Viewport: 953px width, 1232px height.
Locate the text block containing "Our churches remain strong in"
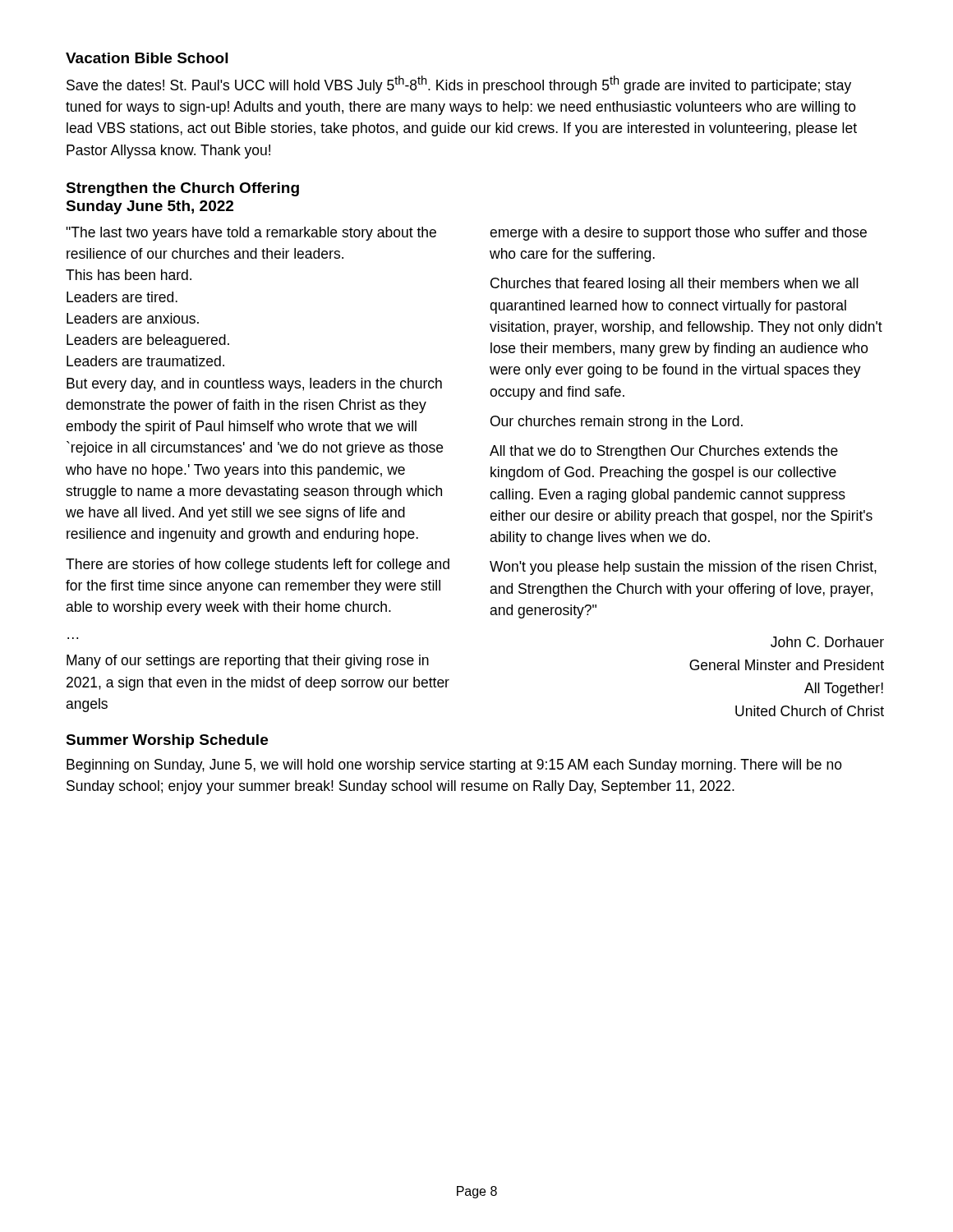[617, 421]
